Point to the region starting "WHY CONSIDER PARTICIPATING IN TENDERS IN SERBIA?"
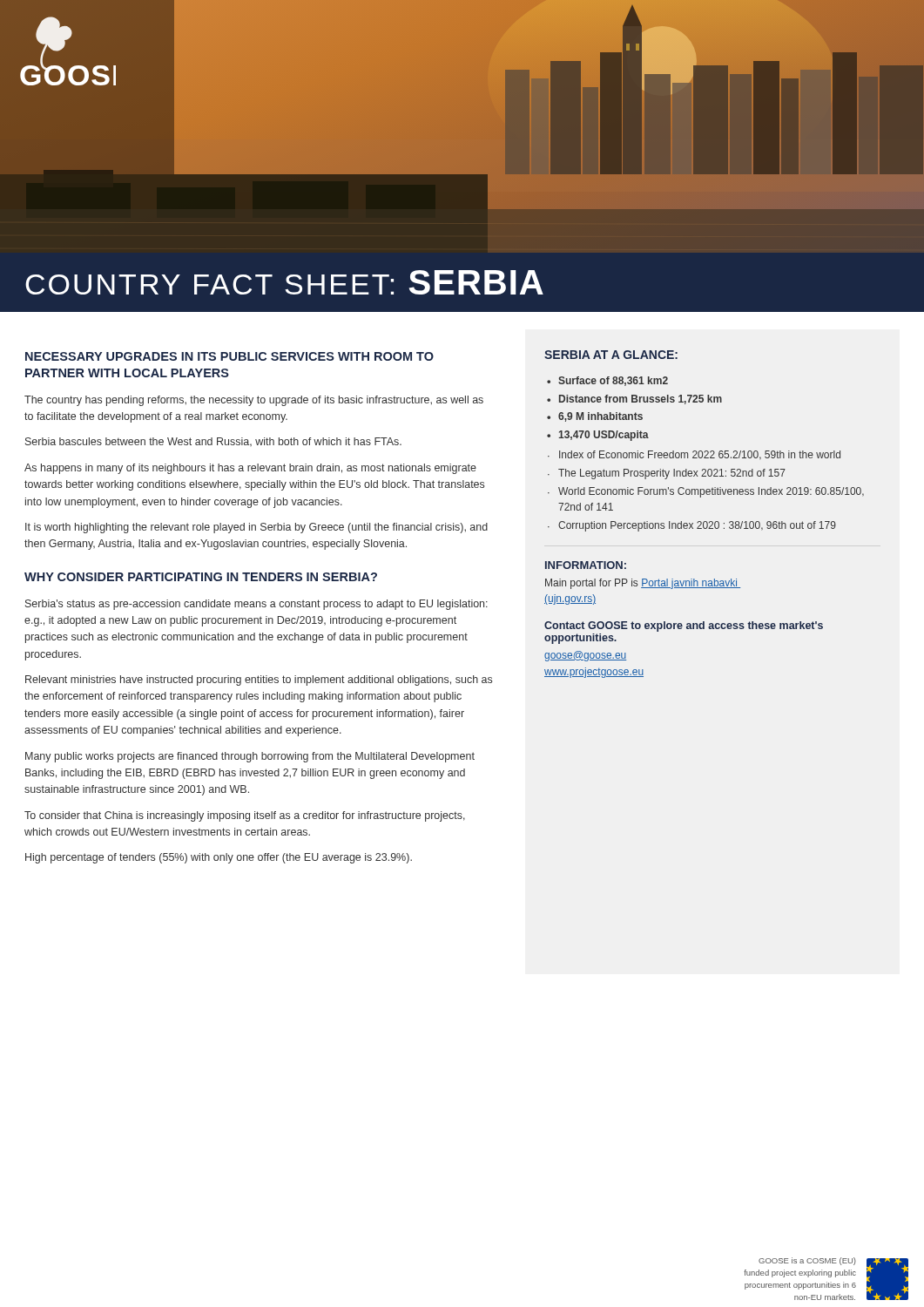 [x=260, y=577]
